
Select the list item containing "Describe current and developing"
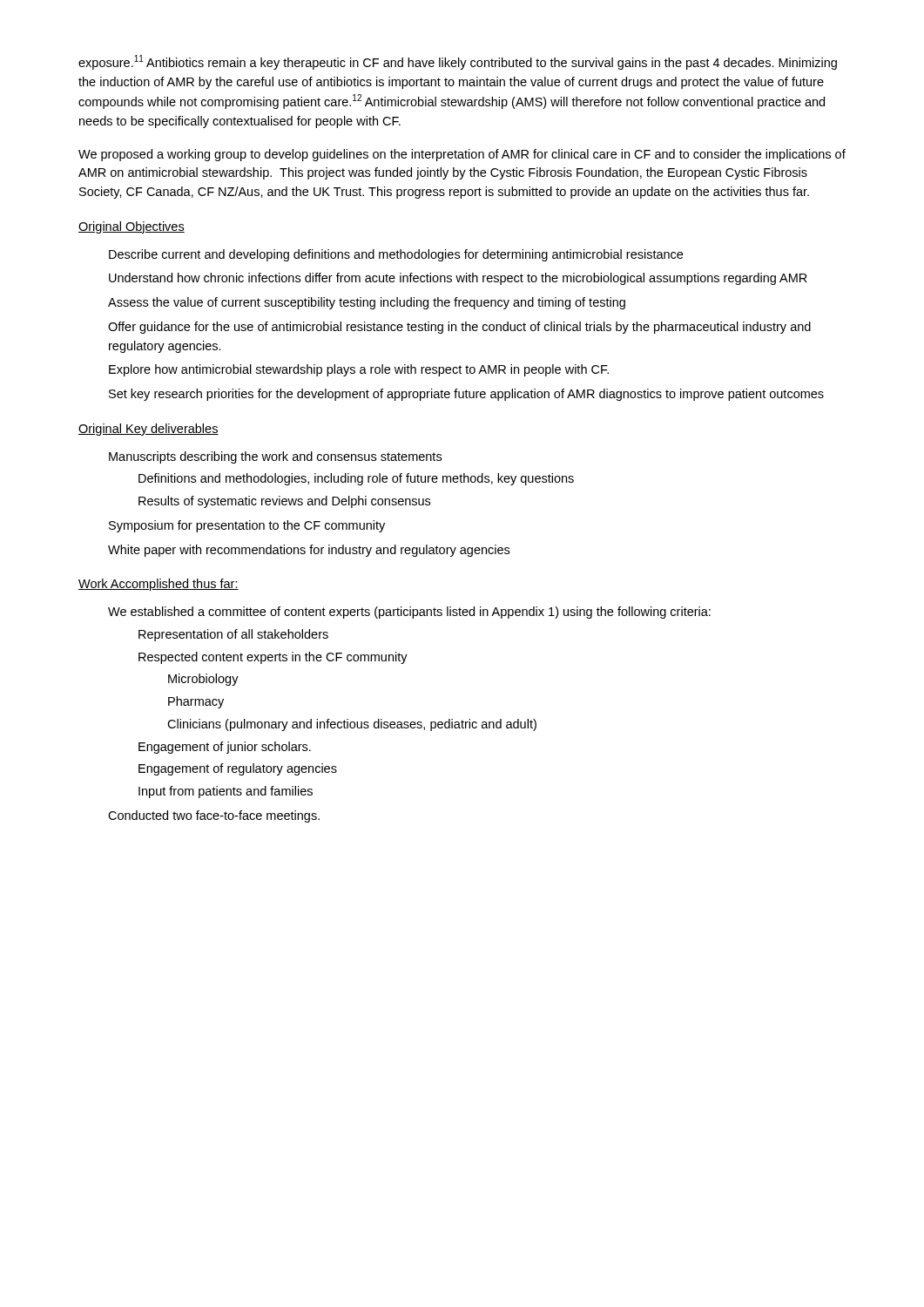tap(396, 254)
